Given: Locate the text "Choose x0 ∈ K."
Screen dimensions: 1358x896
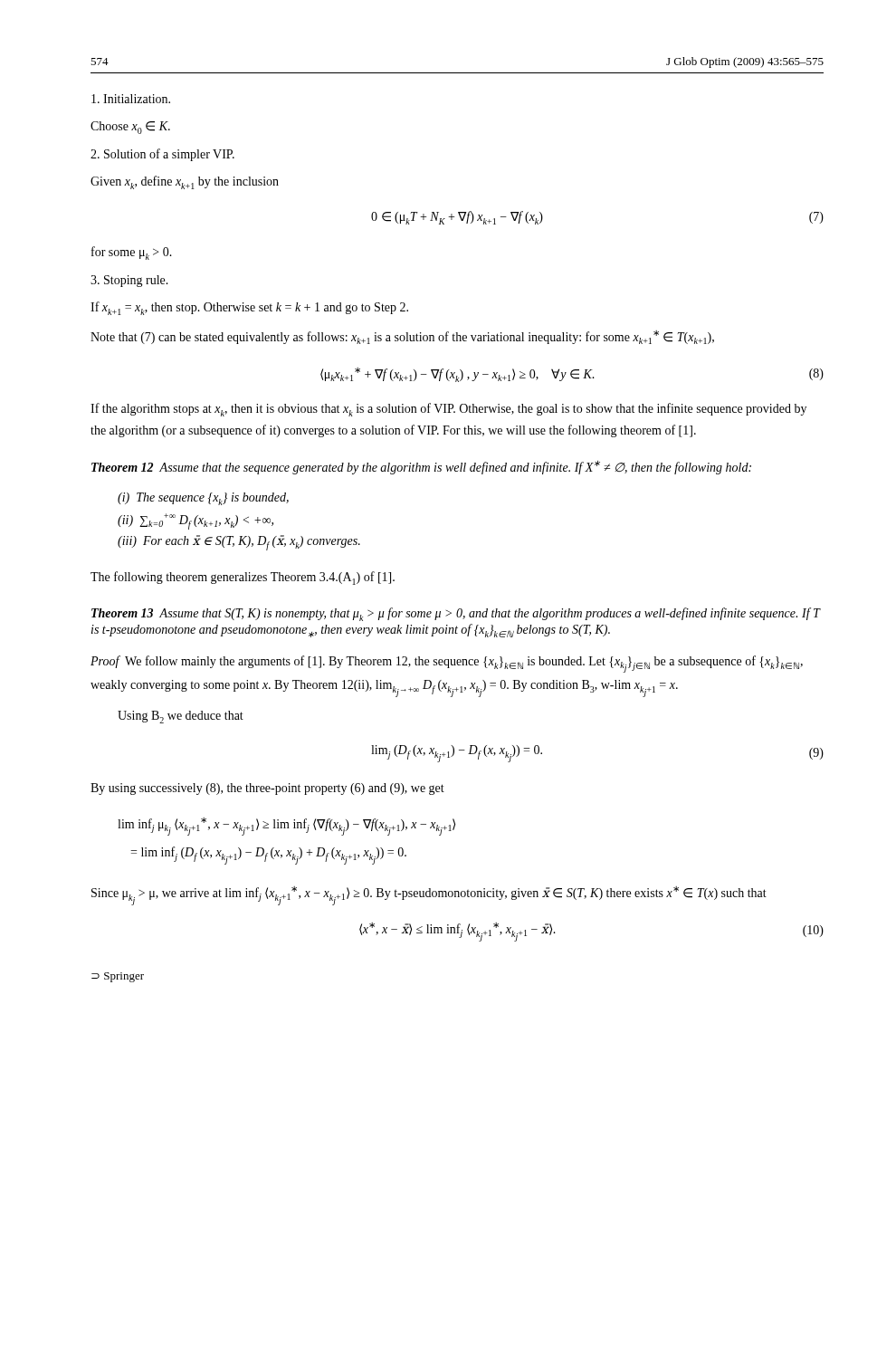Looking at the screenshot, I should click(131, 127).
